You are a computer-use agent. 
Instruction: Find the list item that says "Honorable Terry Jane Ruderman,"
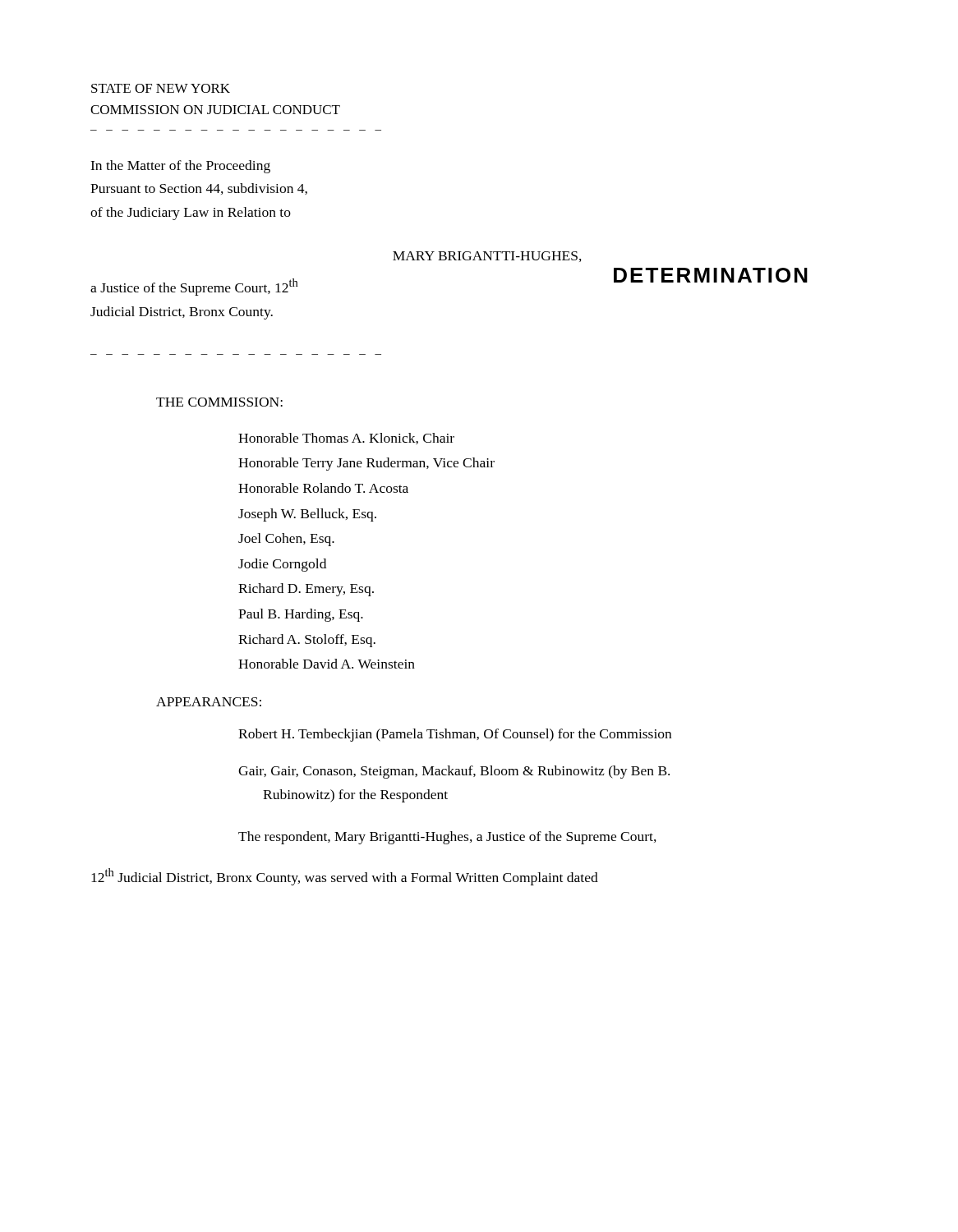click(x=366, y=463)
